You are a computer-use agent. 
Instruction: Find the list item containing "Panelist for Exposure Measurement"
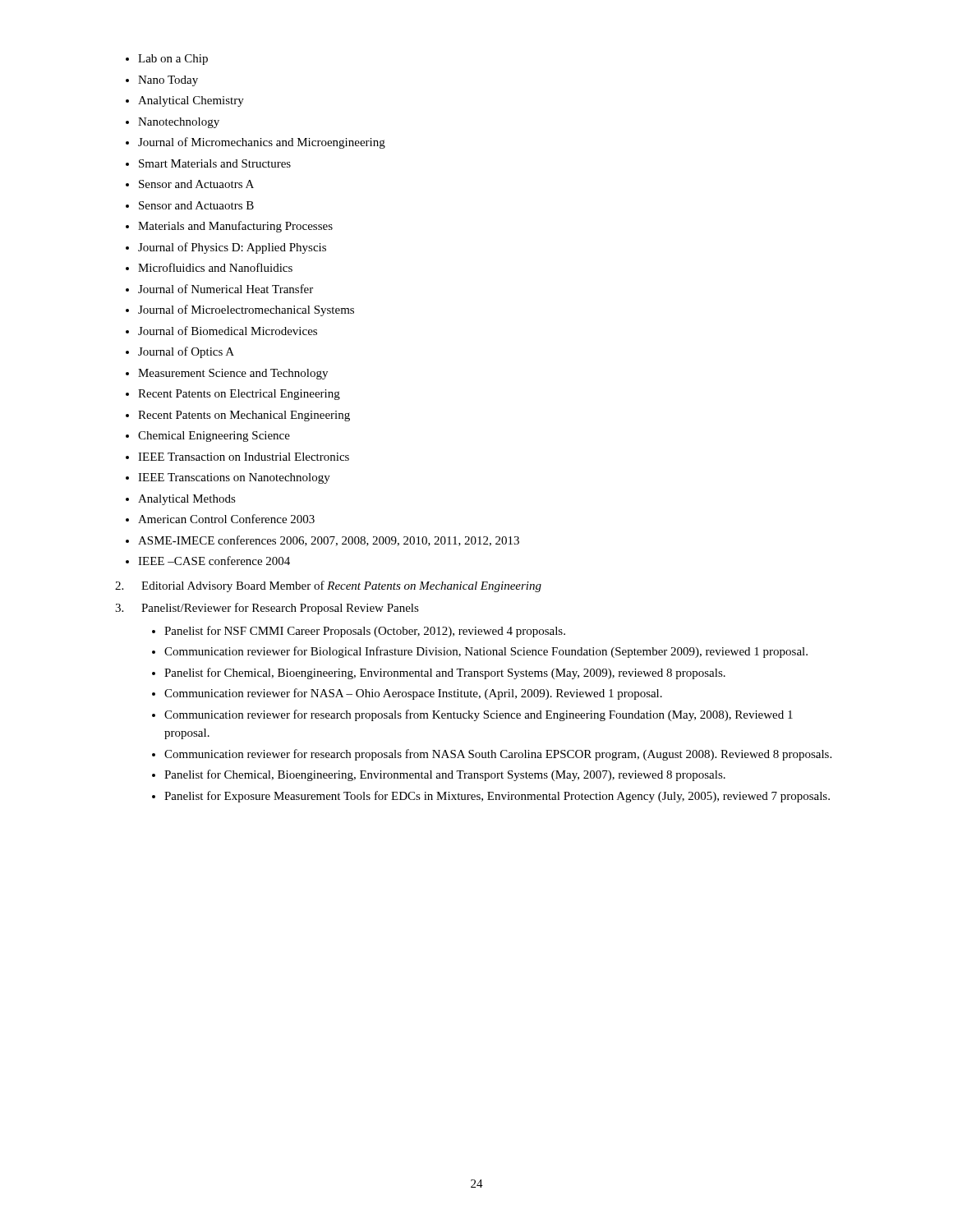[x=501, y=796]
